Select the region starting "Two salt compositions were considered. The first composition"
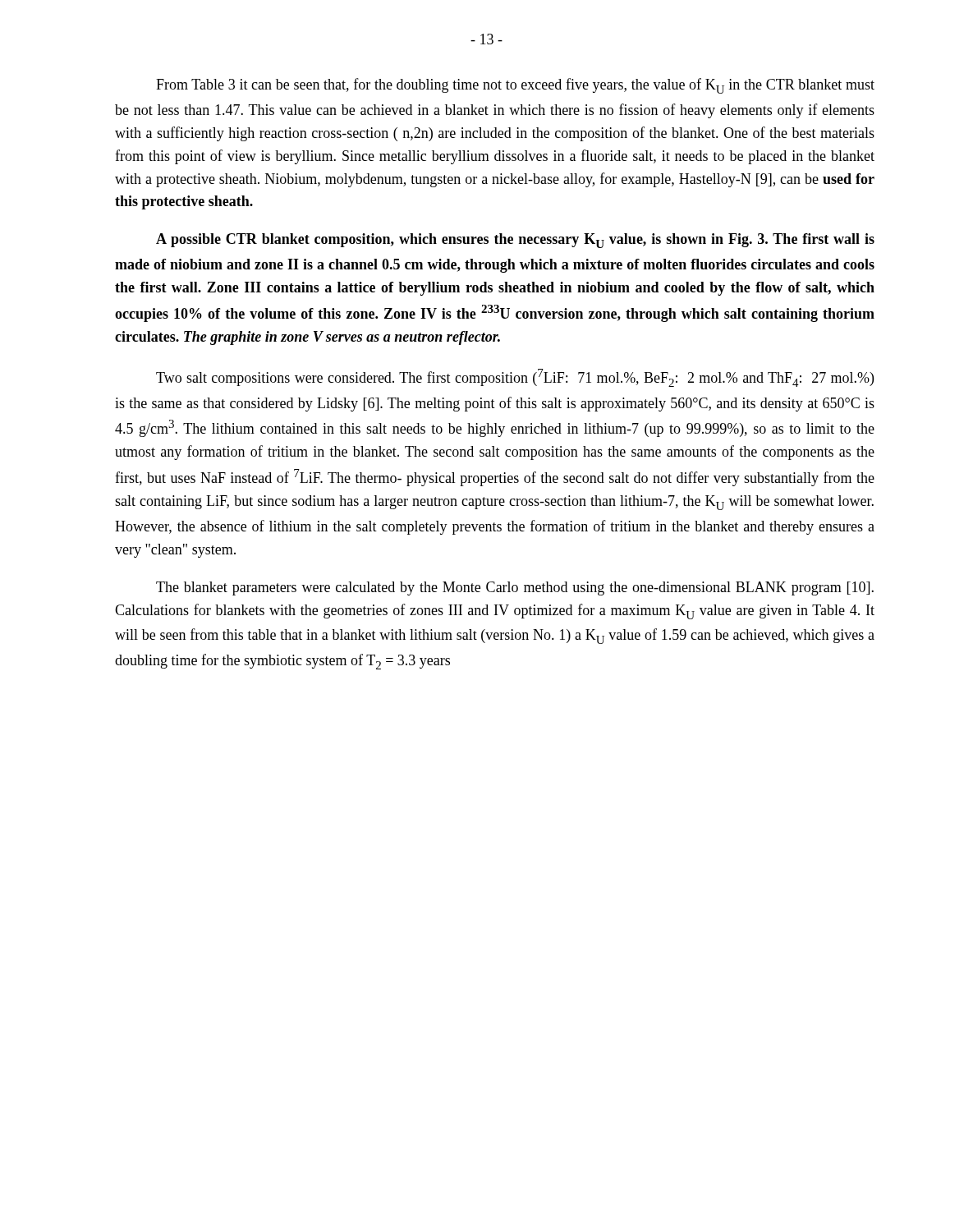The width and height of the screenshot is (973, 1232). coord(495,463)
